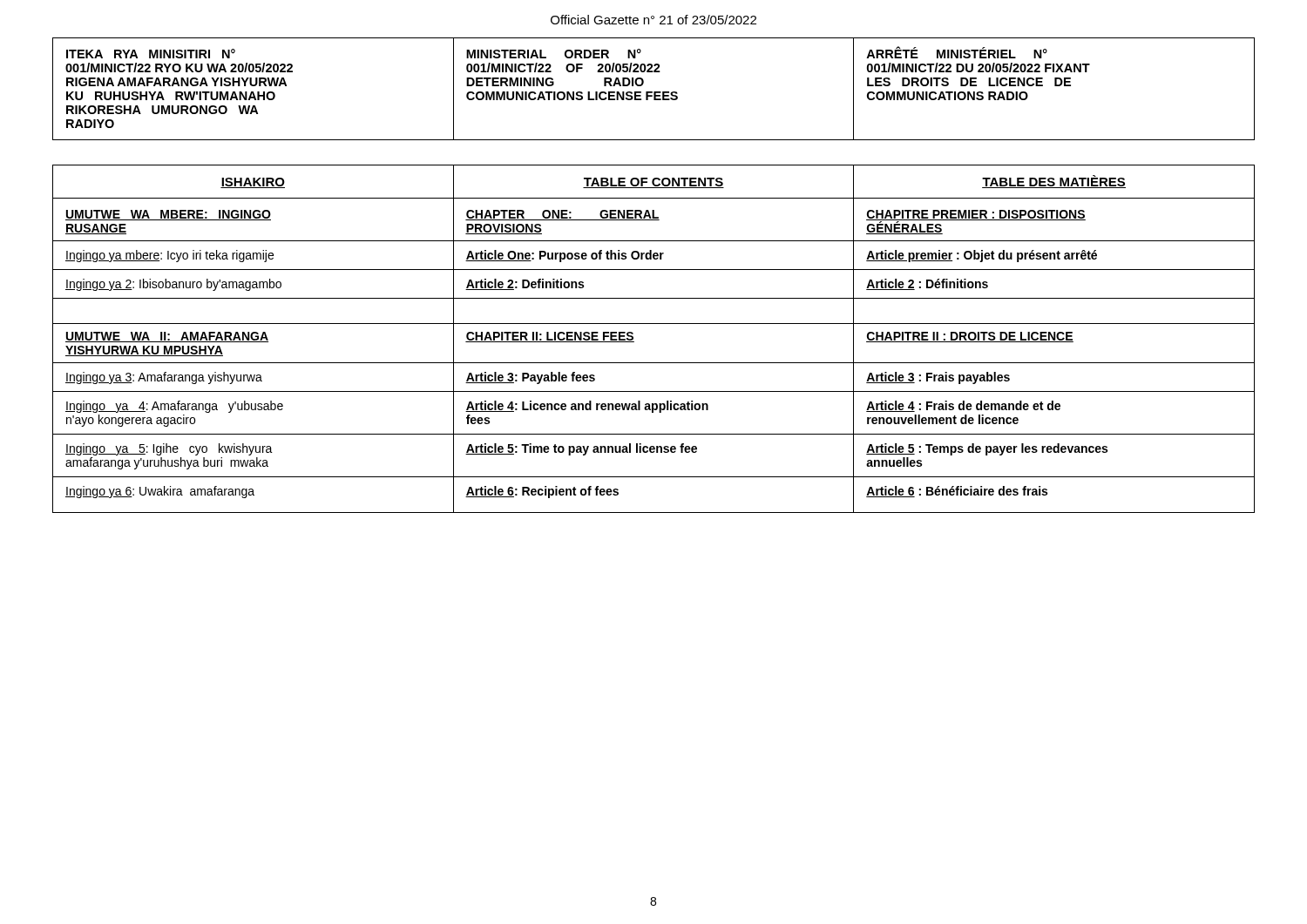
Task: Select the table that reads "UMUTWE WA MBERE: INGINGO RUSANGE"
Action: pyautogui.click(x=654, y=339)
